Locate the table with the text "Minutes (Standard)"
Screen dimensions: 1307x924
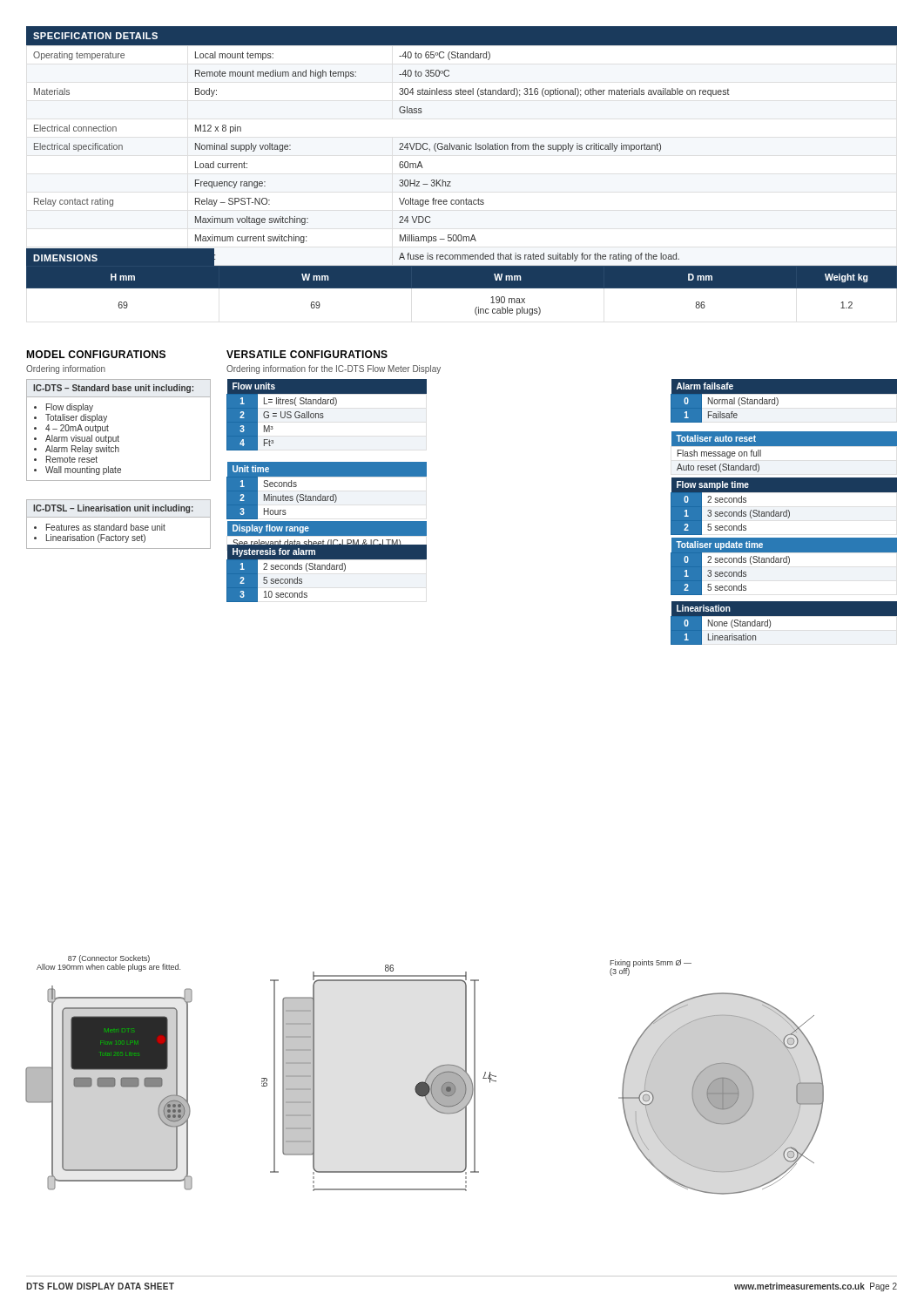327,491
